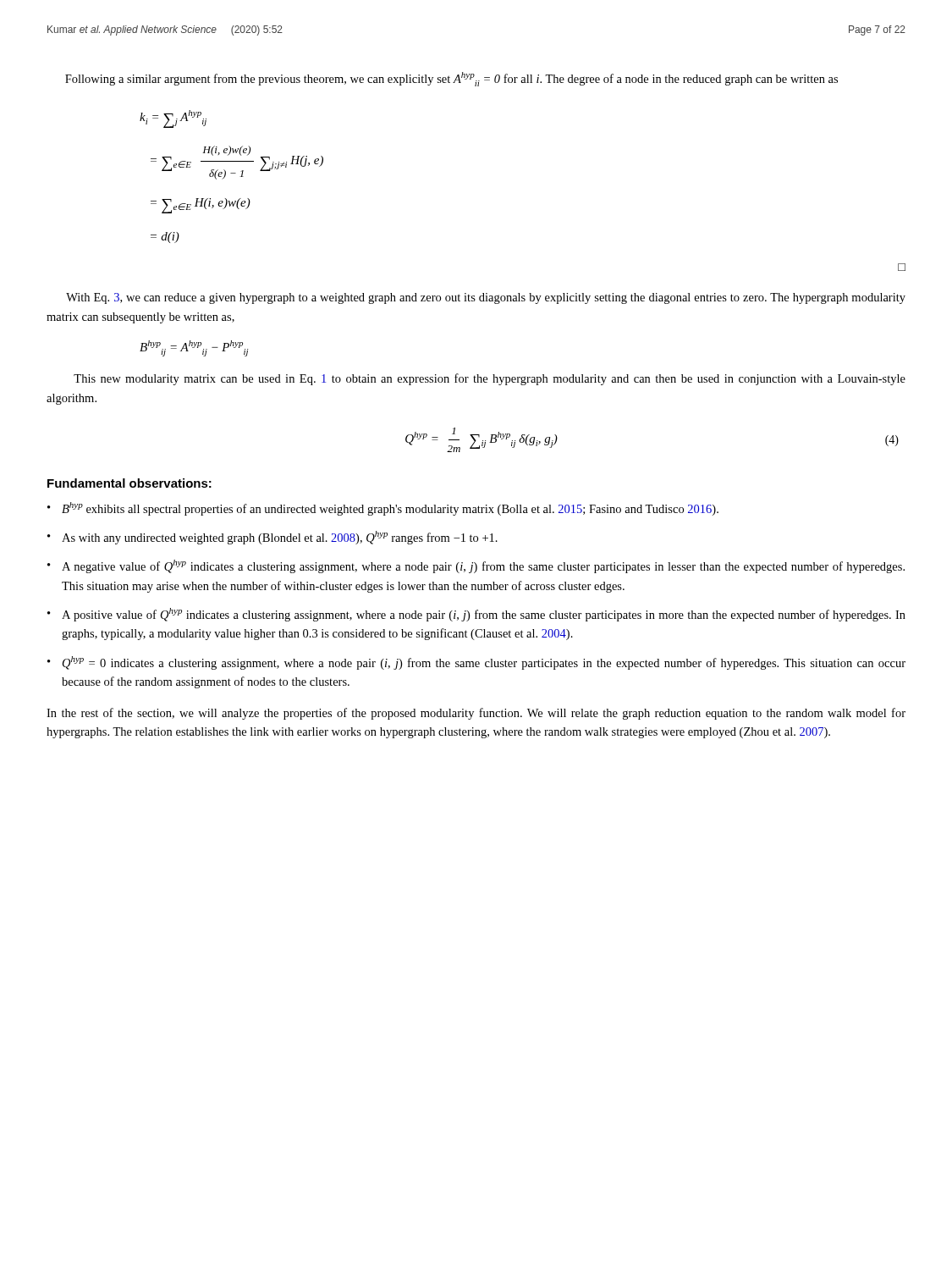Locate the text starting "Qhyp = 1 2m ∑ij Bhypij δ(gi,"
The width and height of the screenshot is (952, 1270).
pyautogui.click(x=476, y=440)
